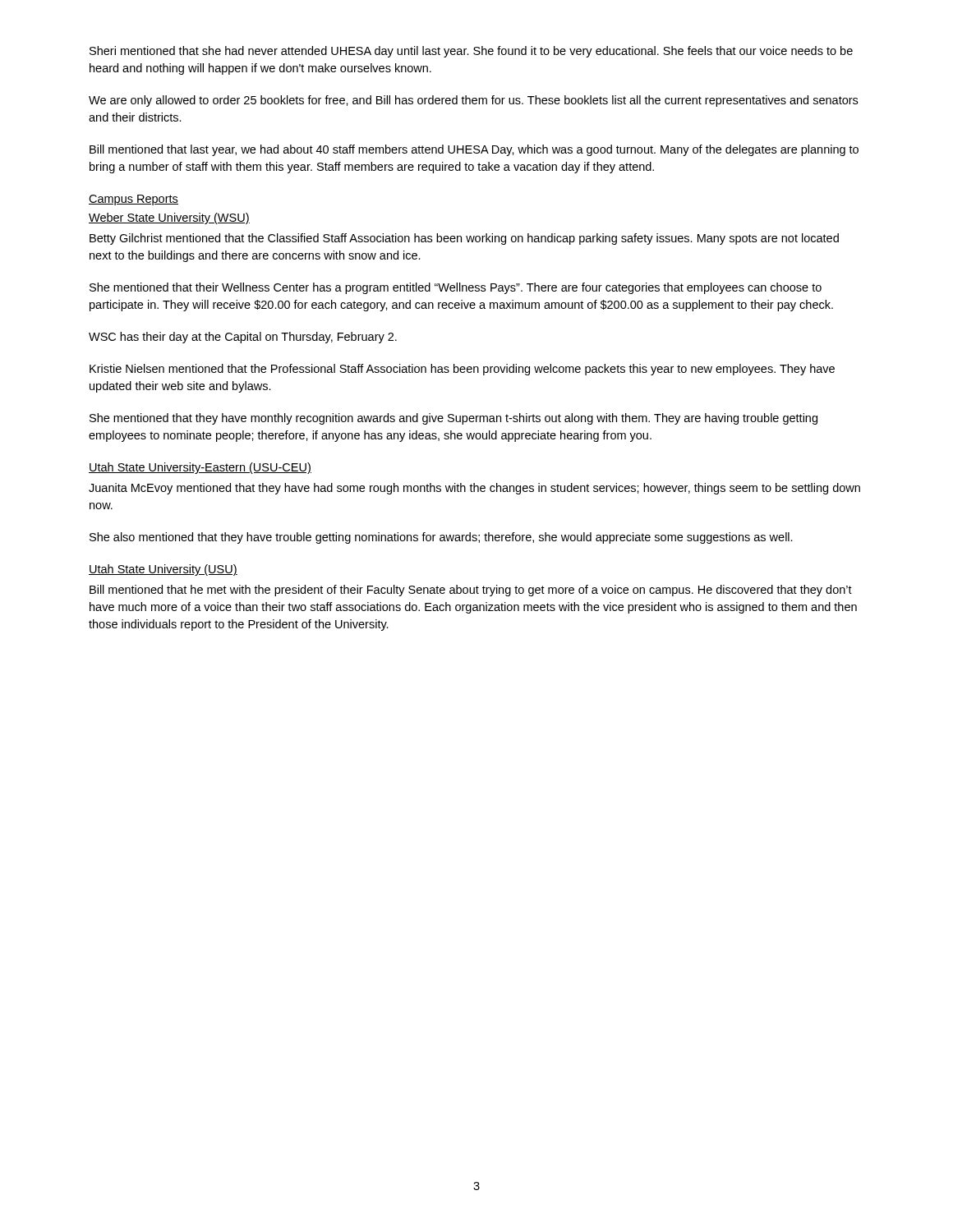Image resolution: width=953 pixels, height=1232 pixels.
Task: Point to "Weber State University (WSU)"
Action: pos(169,218)
